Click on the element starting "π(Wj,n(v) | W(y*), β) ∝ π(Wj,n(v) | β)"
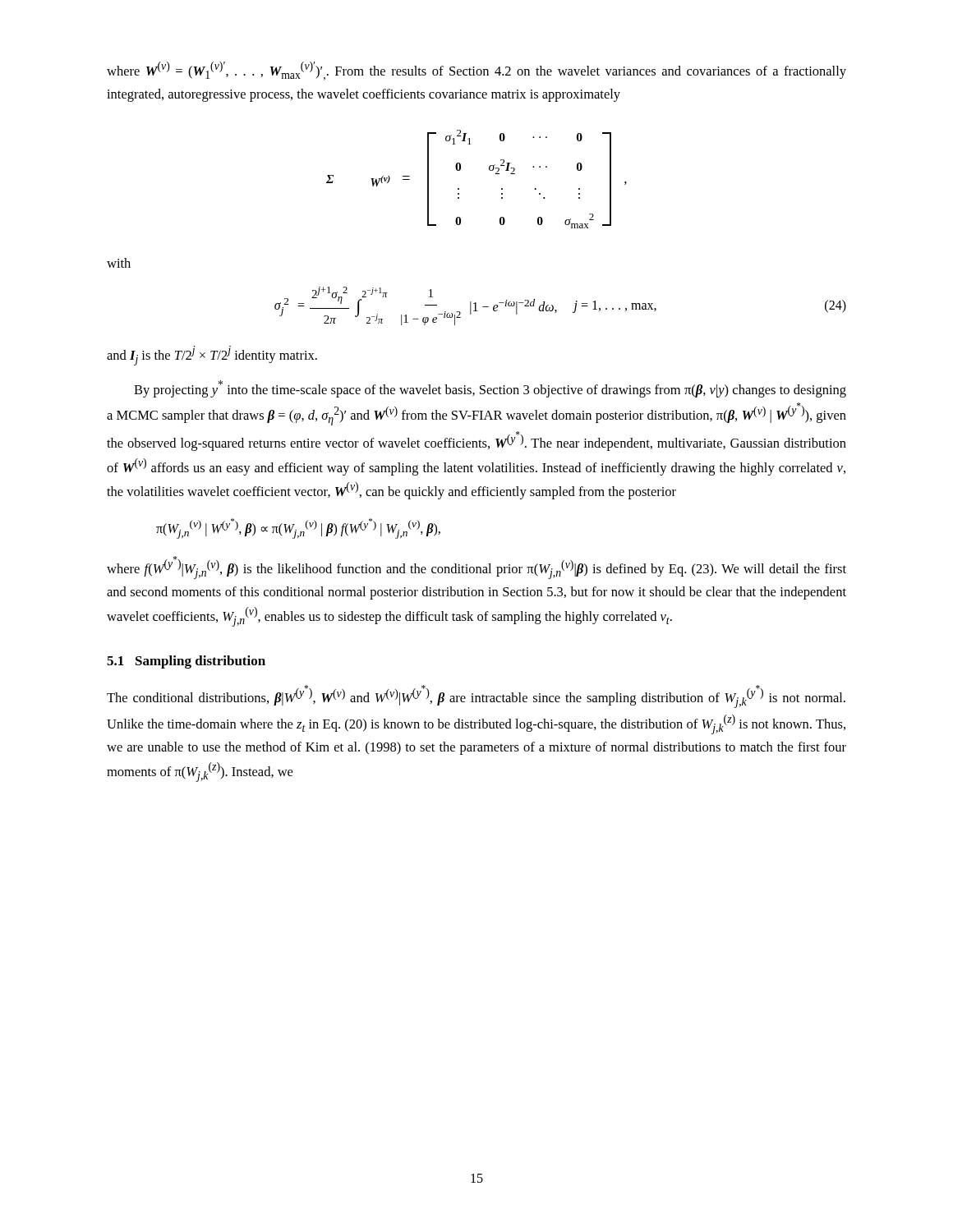 click(299, 527)
